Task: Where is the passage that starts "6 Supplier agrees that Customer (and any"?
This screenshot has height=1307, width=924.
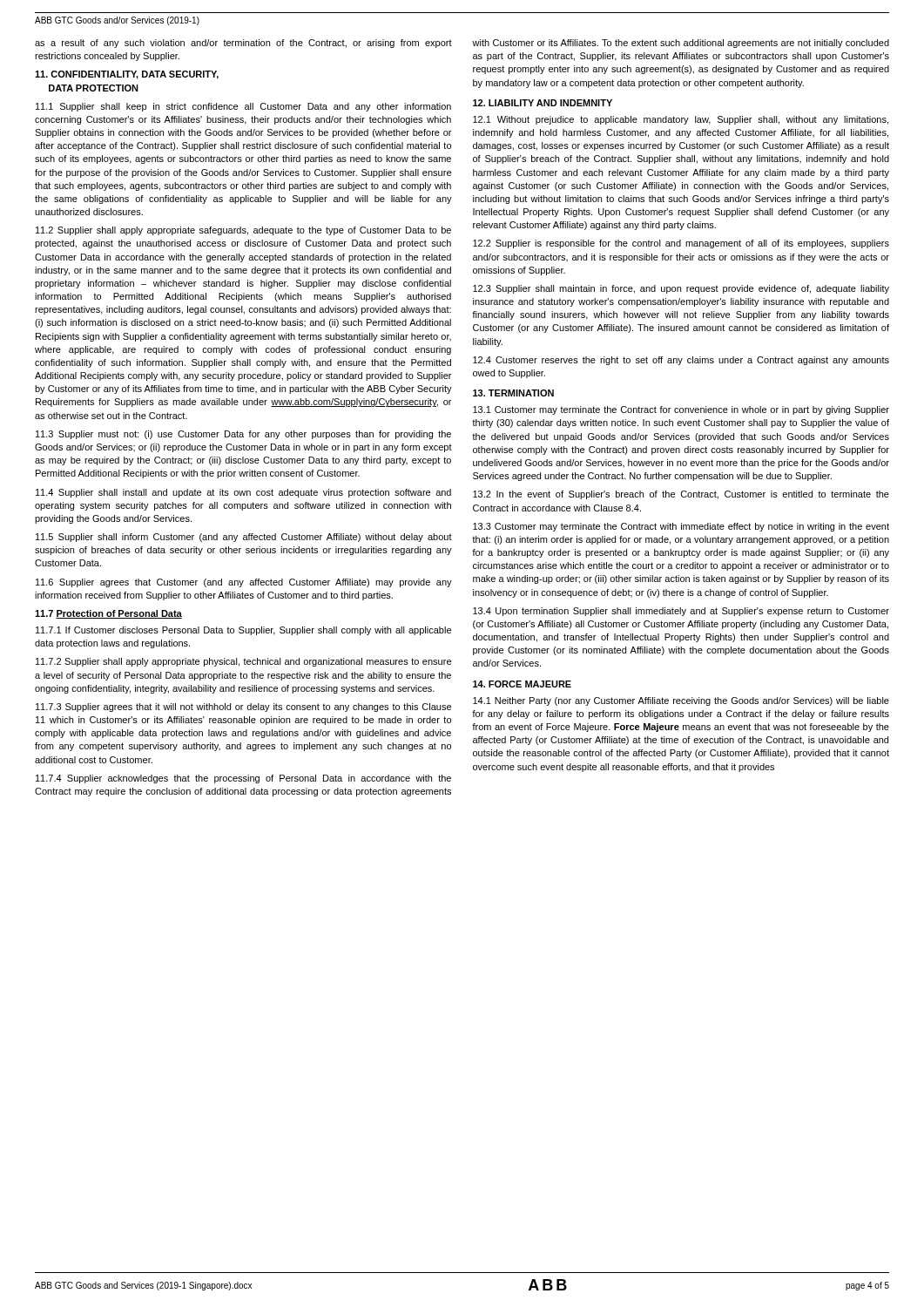Action: [x=243, y=589]
